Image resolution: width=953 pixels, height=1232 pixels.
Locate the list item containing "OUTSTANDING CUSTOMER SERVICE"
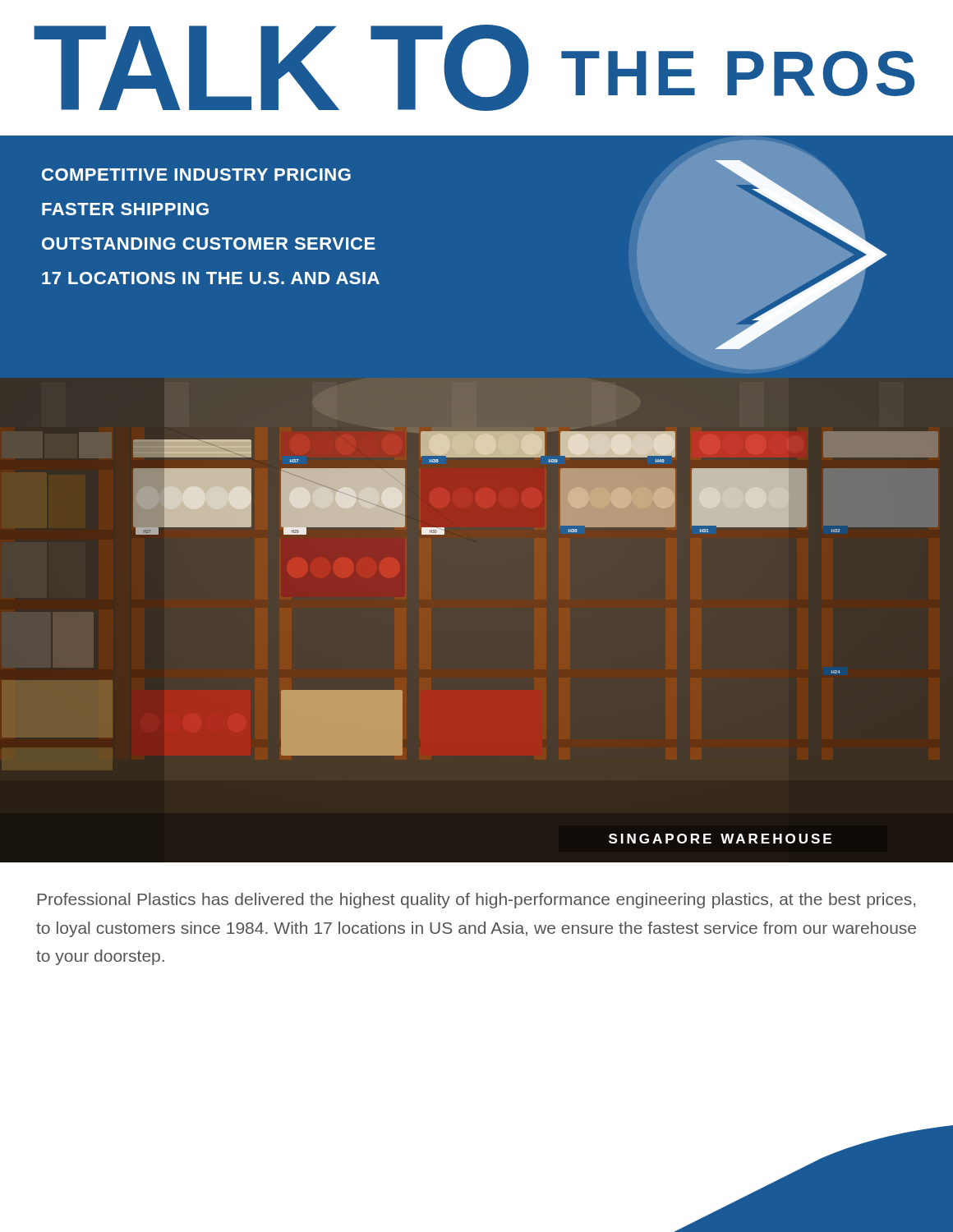209,244
